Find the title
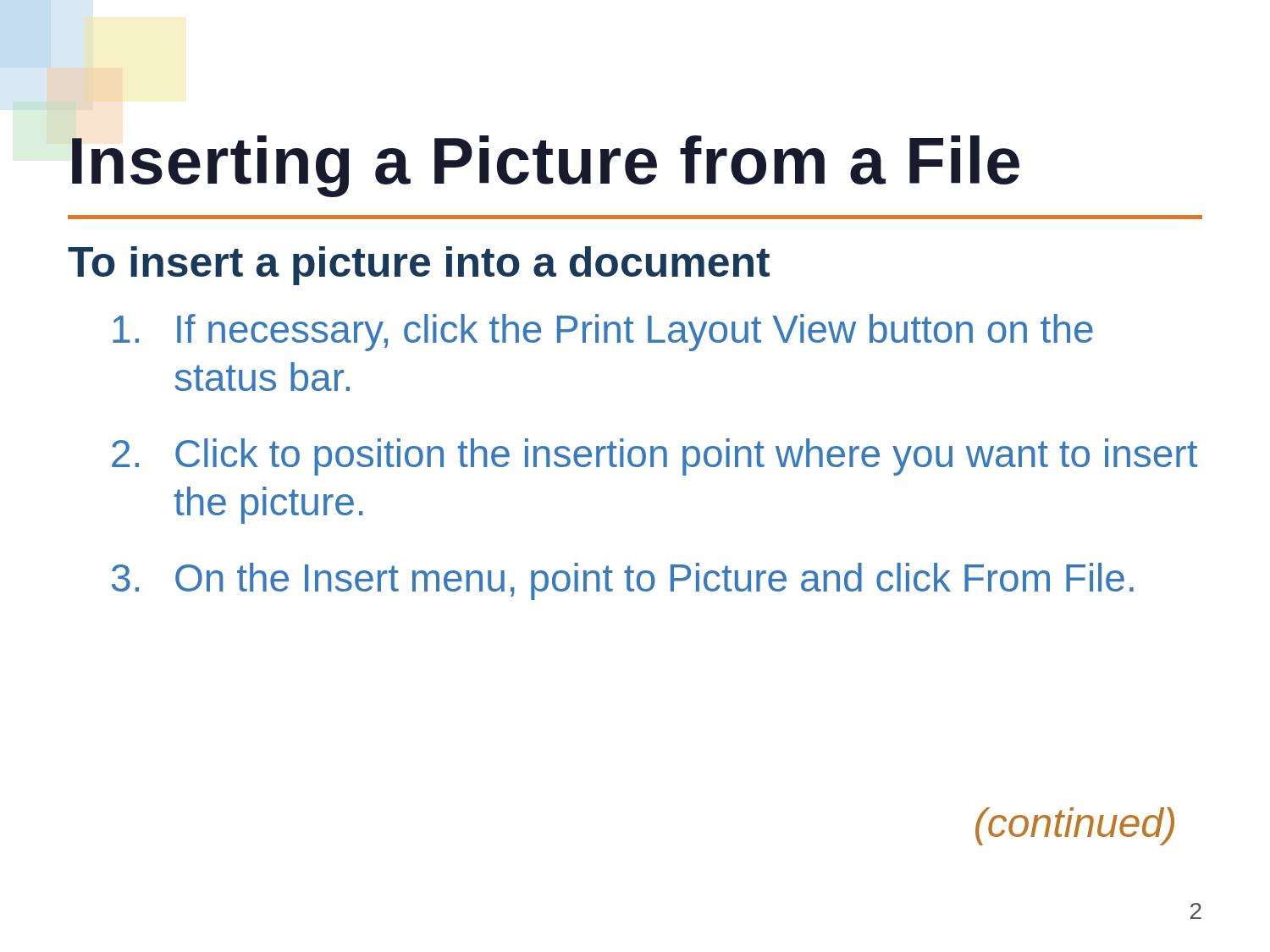 click(545, 162)
